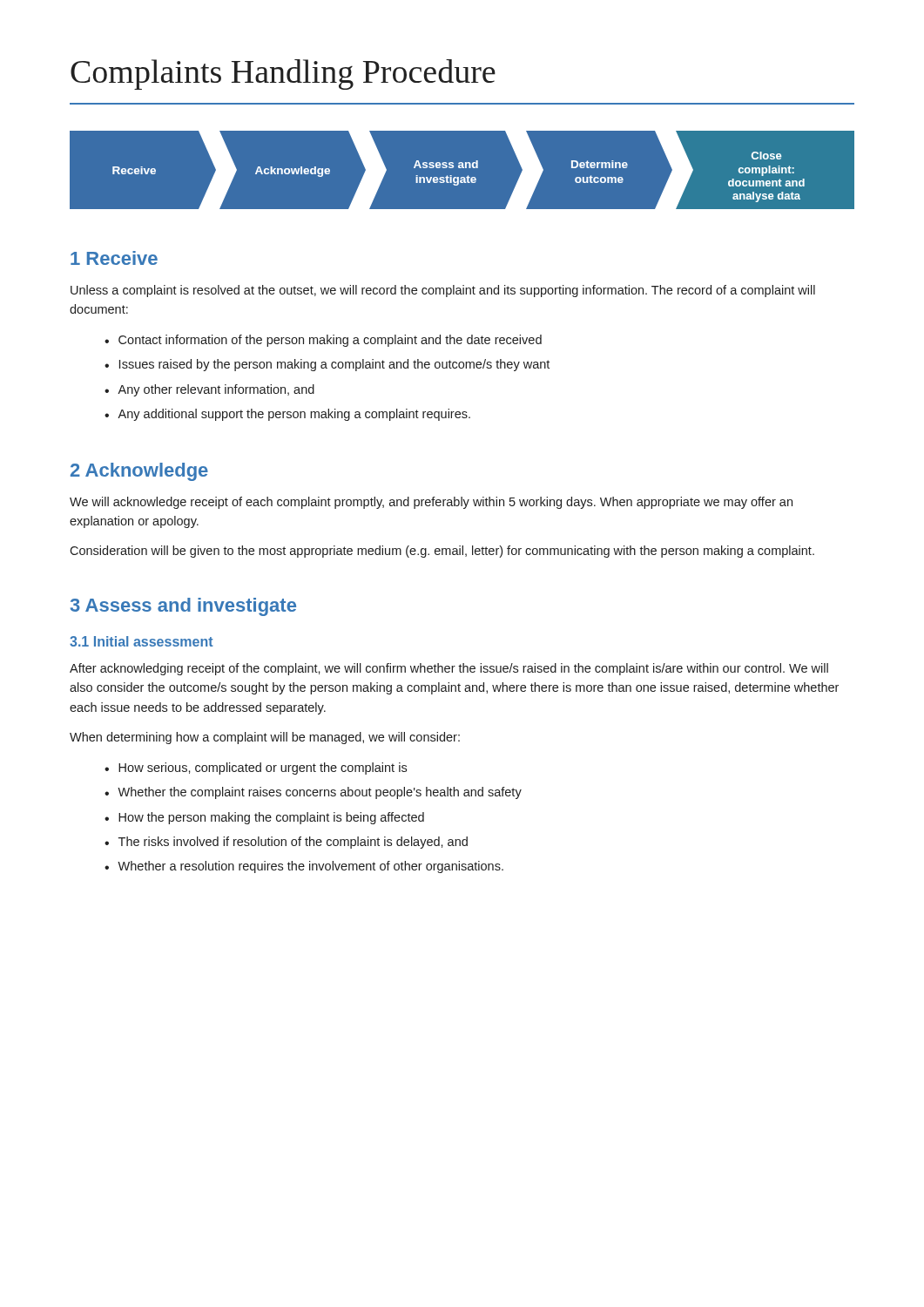
Task: Locate the block of text that opens with "• Whether the complaint raises"
Action: click(x=313, y=793)
